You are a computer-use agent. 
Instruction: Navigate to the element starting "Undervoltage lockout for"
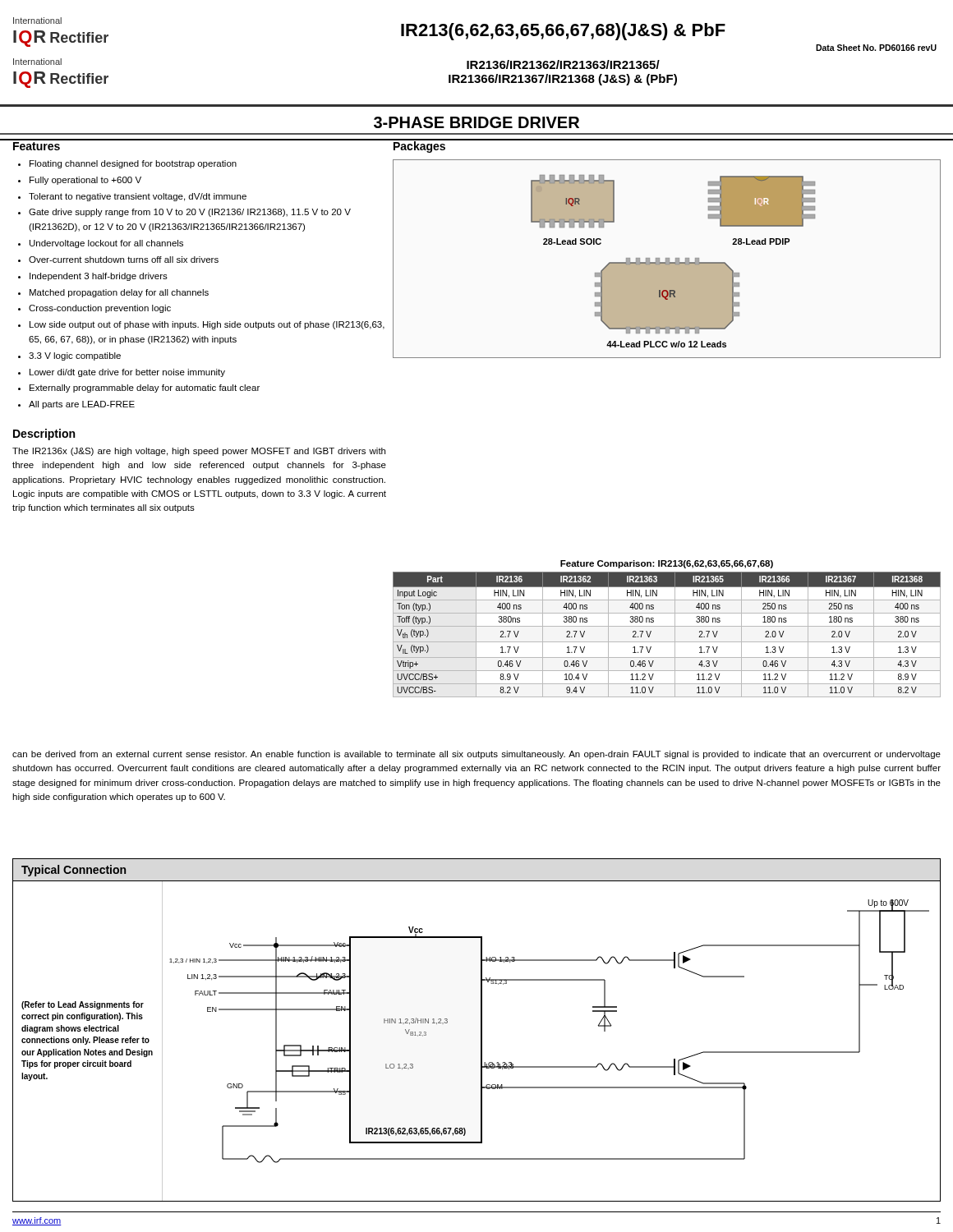point(106,243)
